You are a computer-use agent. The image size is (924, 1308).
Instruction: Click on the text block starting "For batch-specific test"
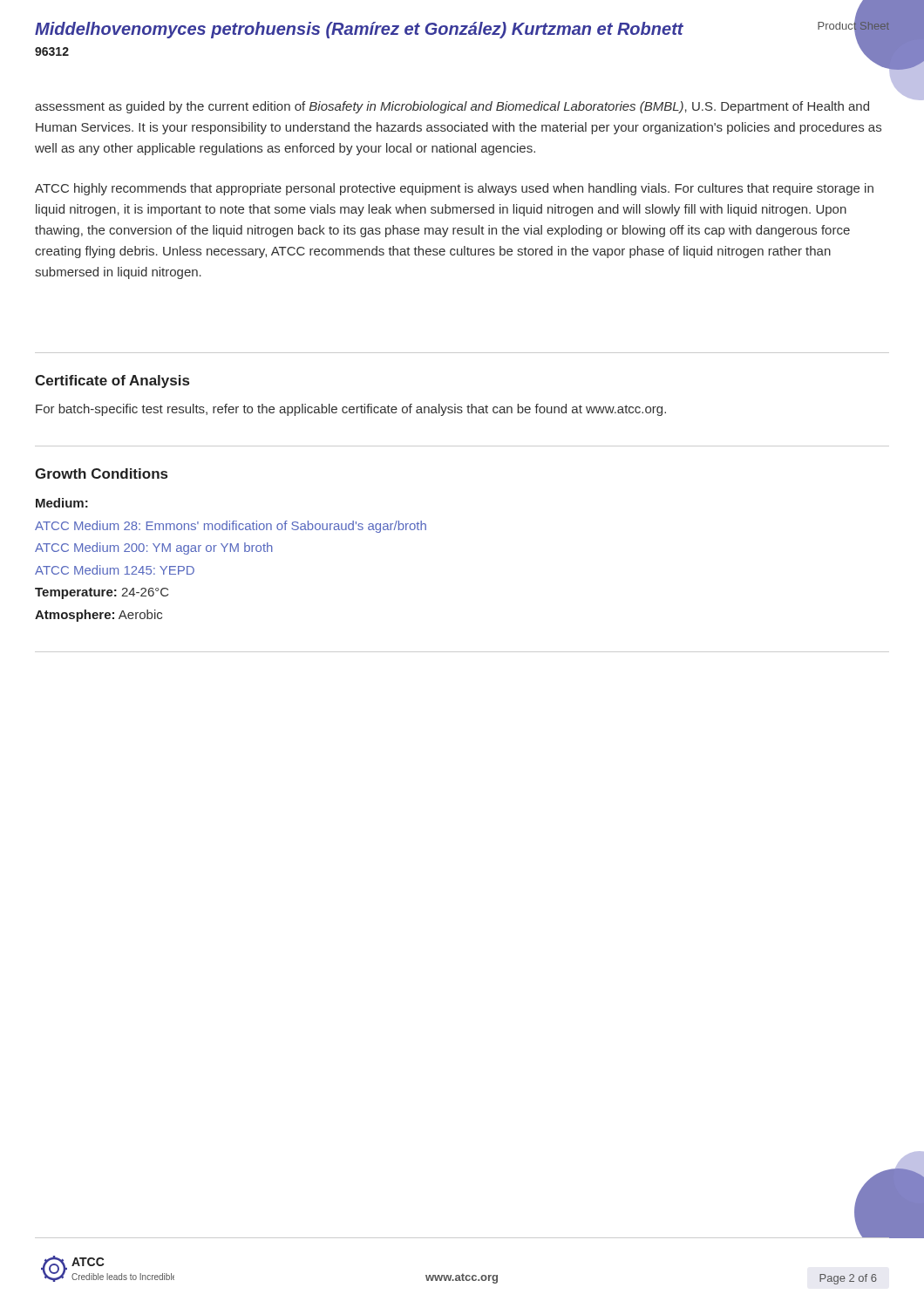coord(351,409)
